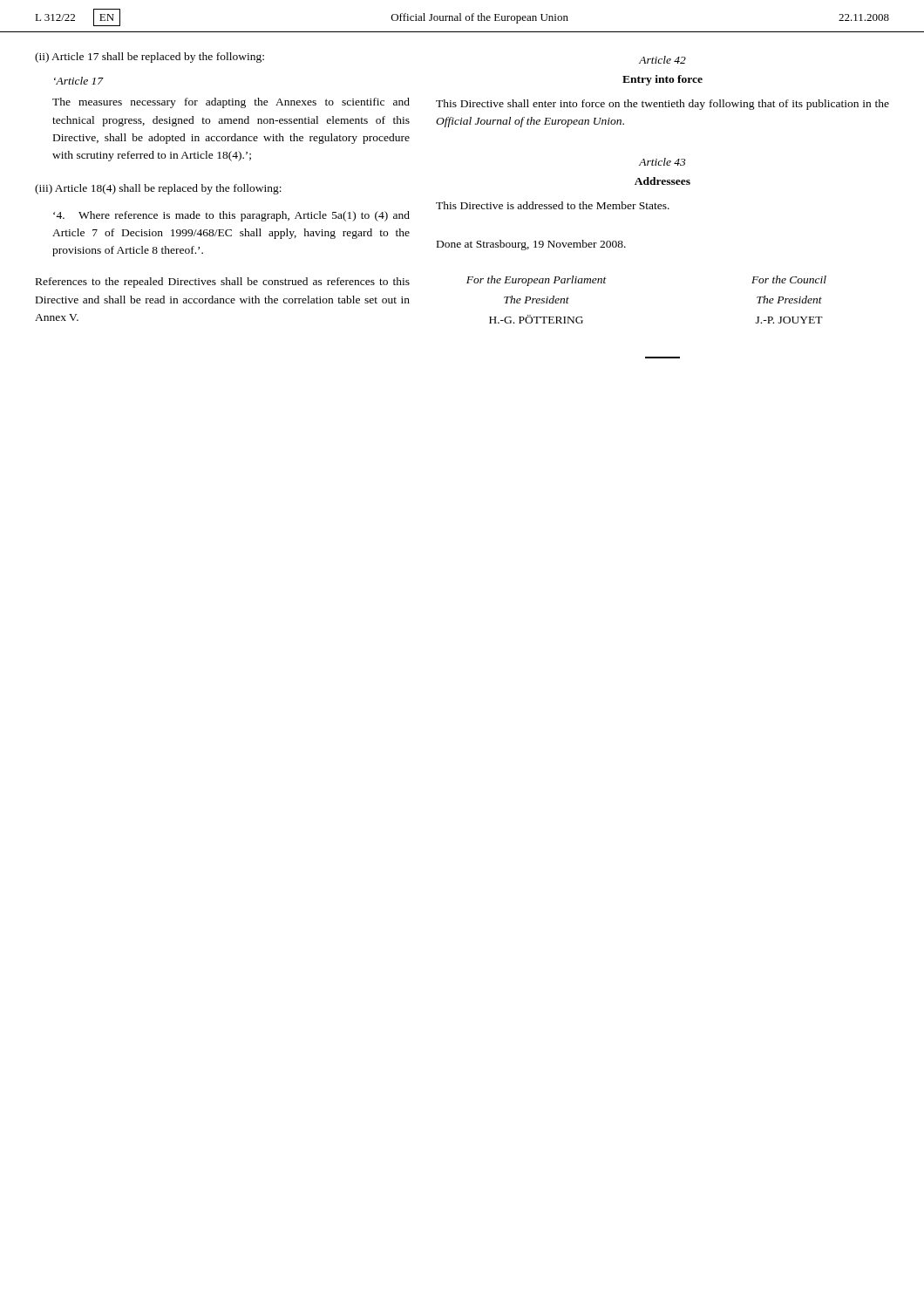The image size is (924, 1308).
Task: Select the block starting "This Directive shall"
Action: click(663, 112)
